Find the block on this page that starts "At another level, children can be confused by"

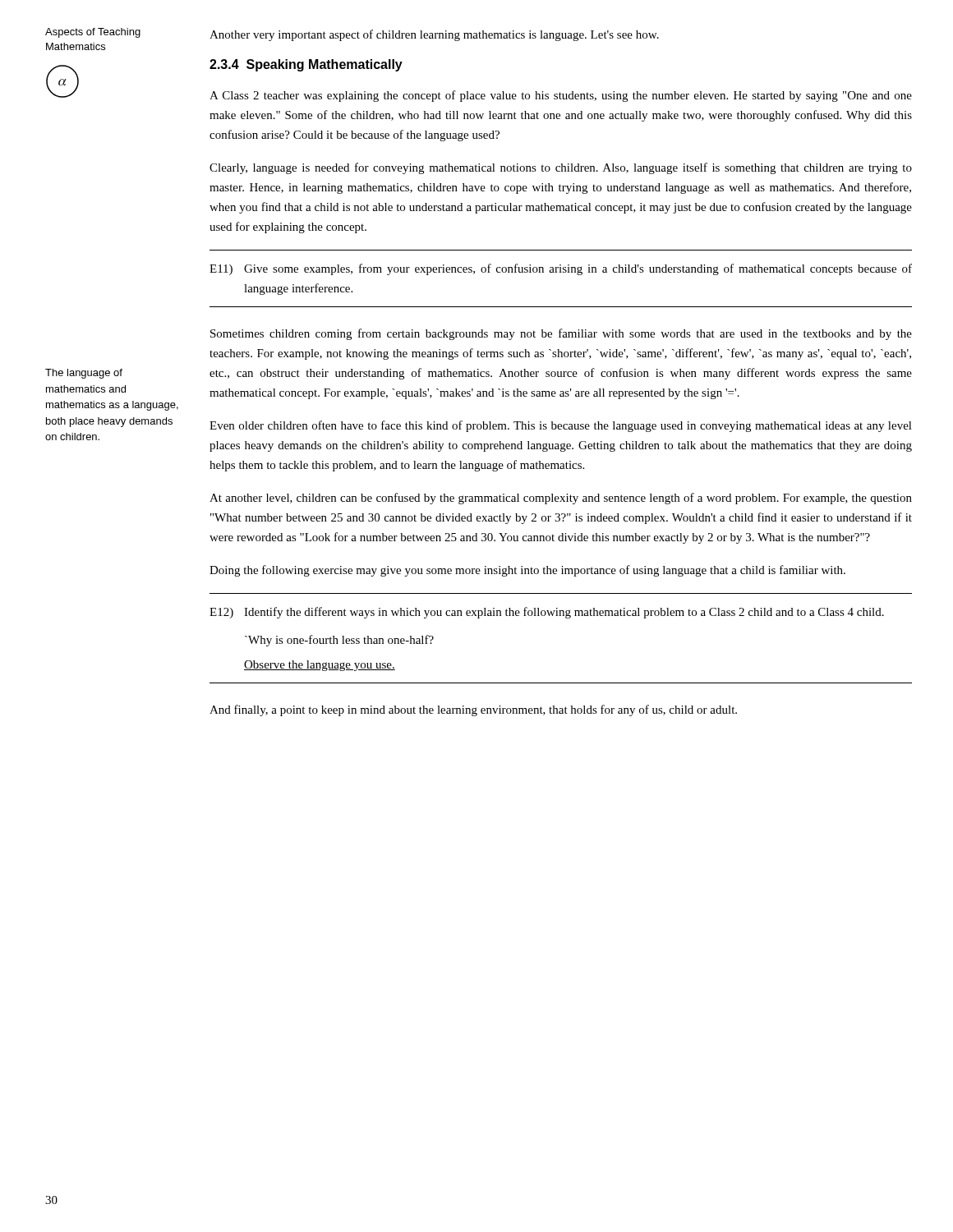pyautogui.click(x=561, y=517)
